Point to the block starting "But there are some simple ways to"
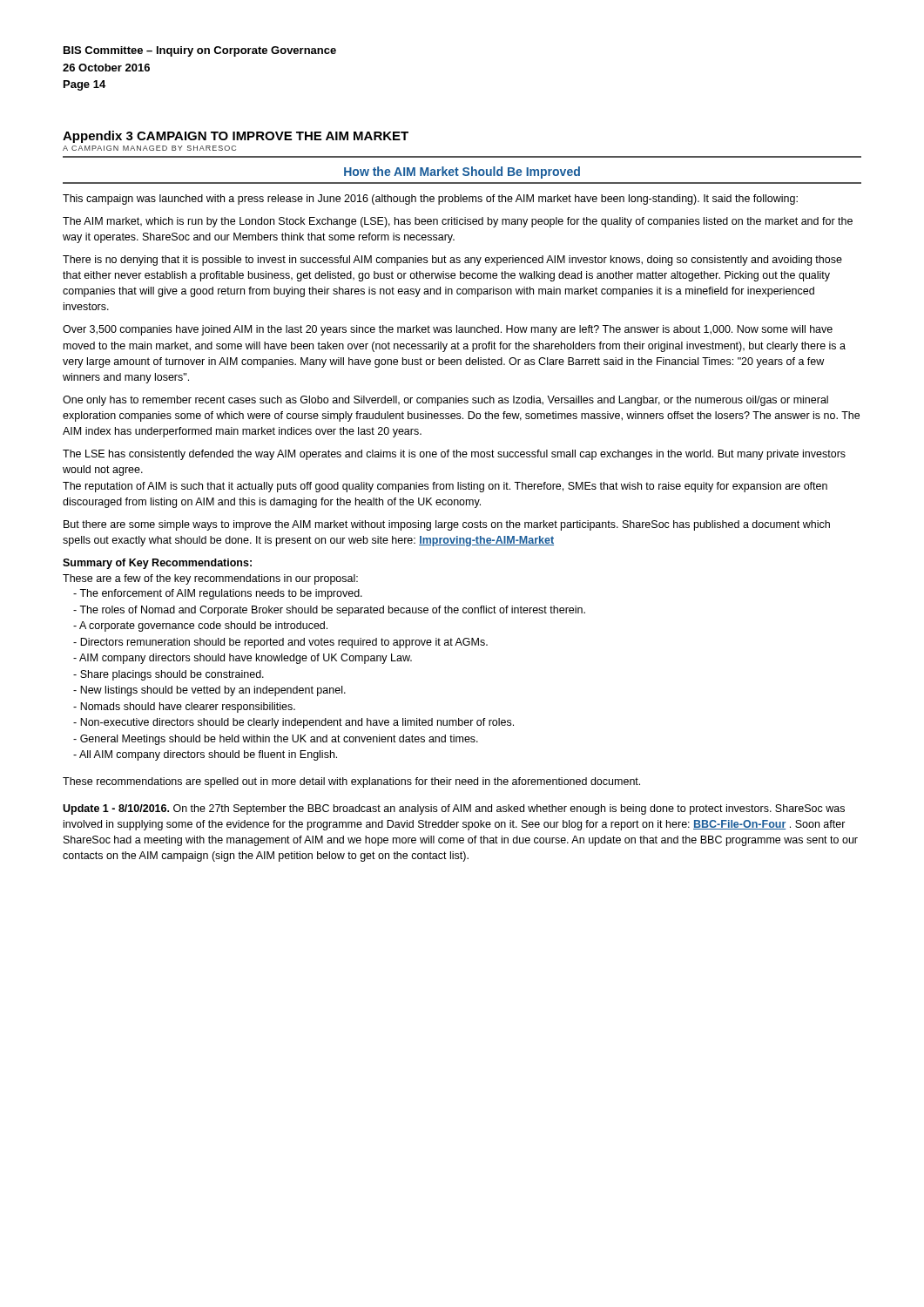 pos(462,532)
